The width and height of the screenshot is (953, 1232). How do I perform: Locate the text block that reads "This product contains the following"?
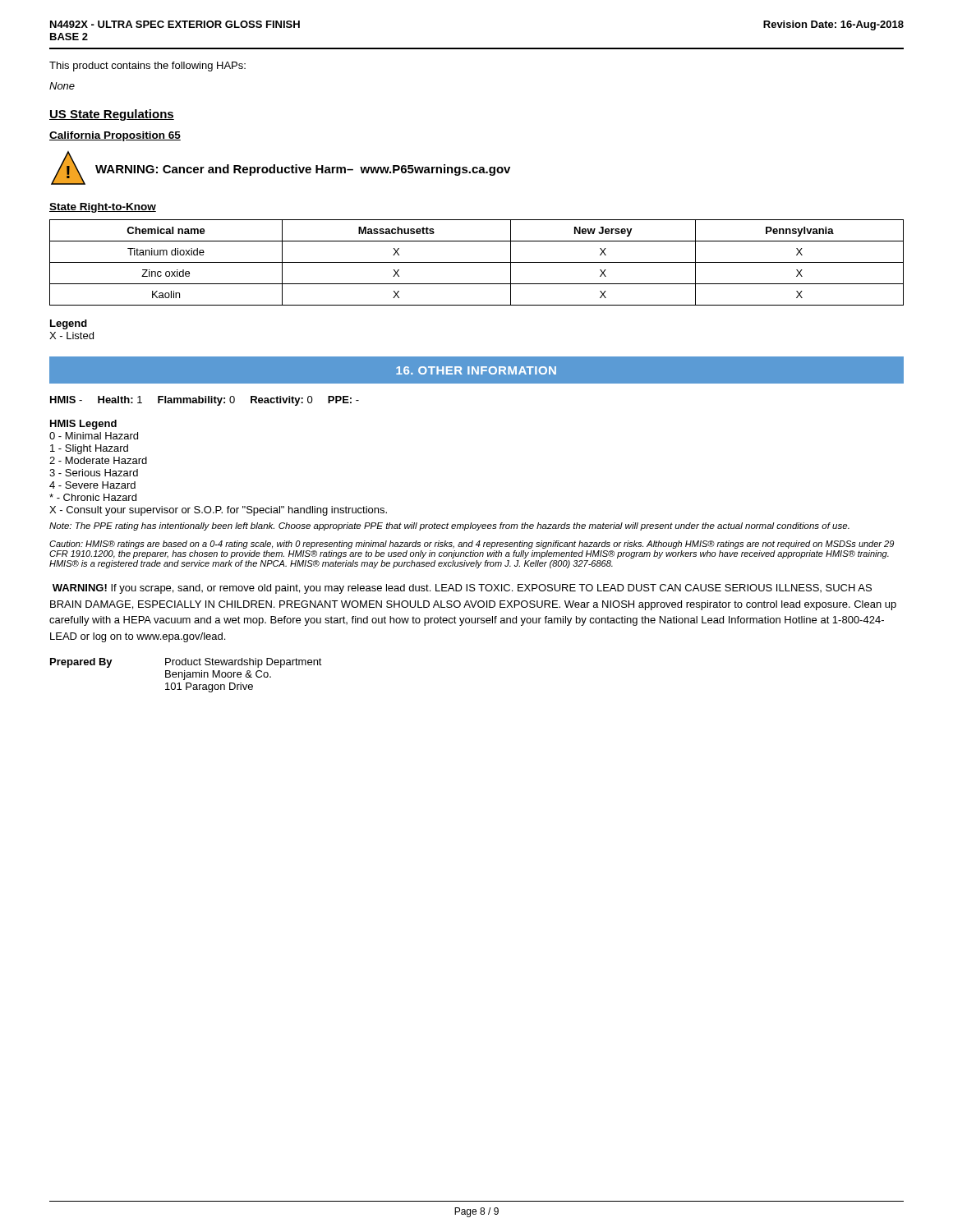coord(148,65)
